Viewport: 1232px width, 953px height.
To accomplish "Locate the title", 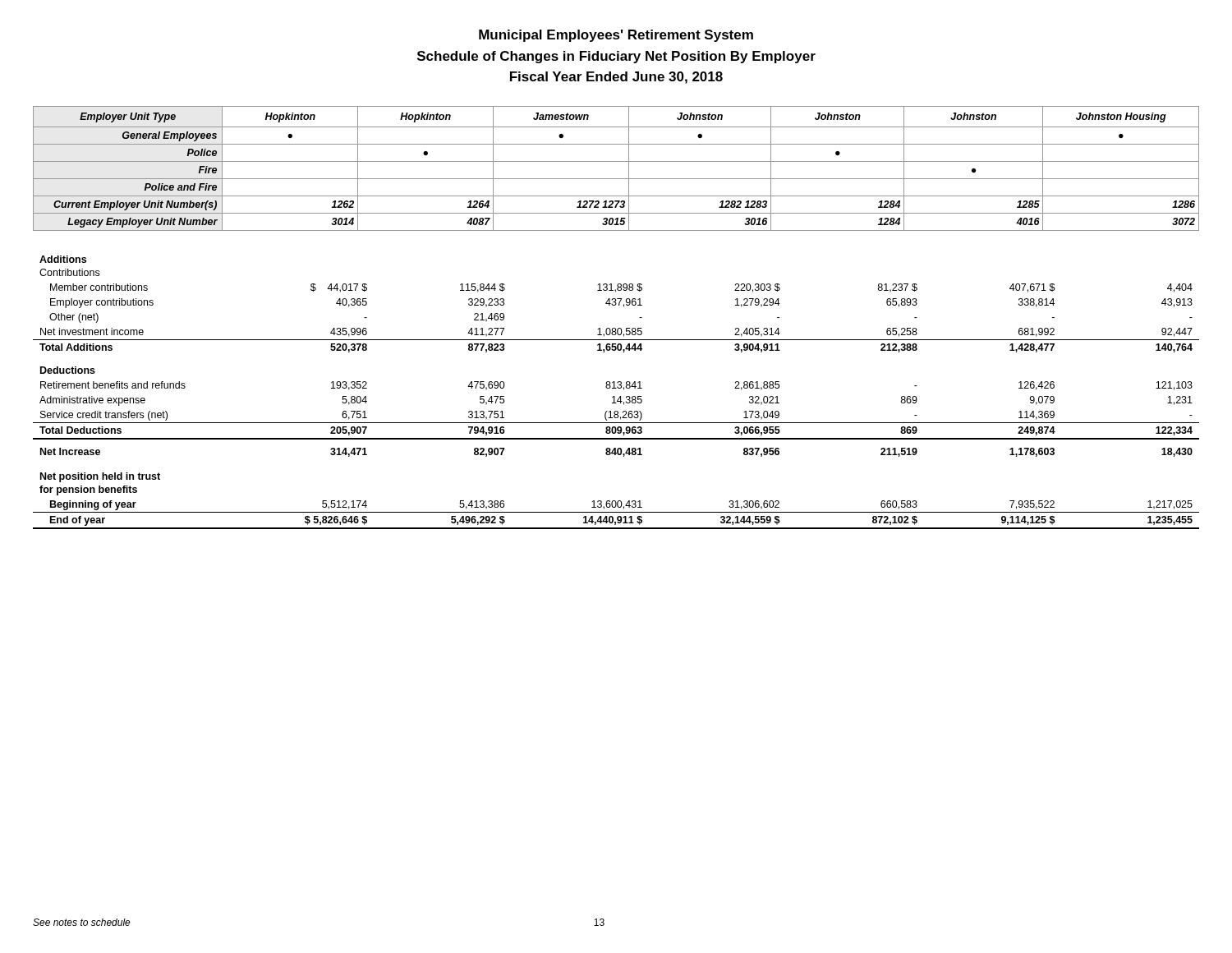I will tap(616, 56).
